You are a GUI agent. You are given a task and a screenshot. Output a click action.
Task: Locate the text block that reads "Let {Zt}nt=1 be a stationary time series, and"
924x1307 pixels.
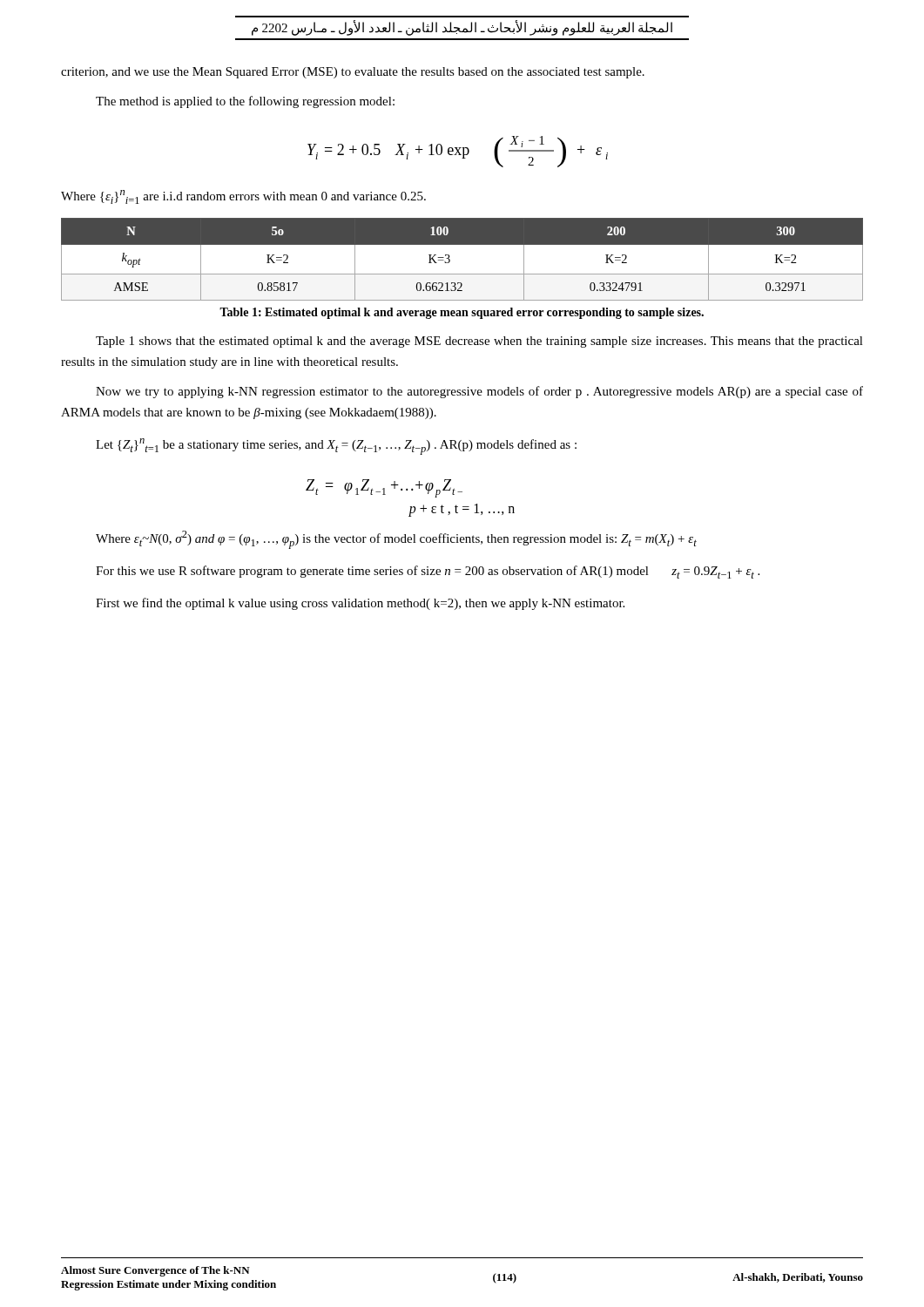click(337, 444)
